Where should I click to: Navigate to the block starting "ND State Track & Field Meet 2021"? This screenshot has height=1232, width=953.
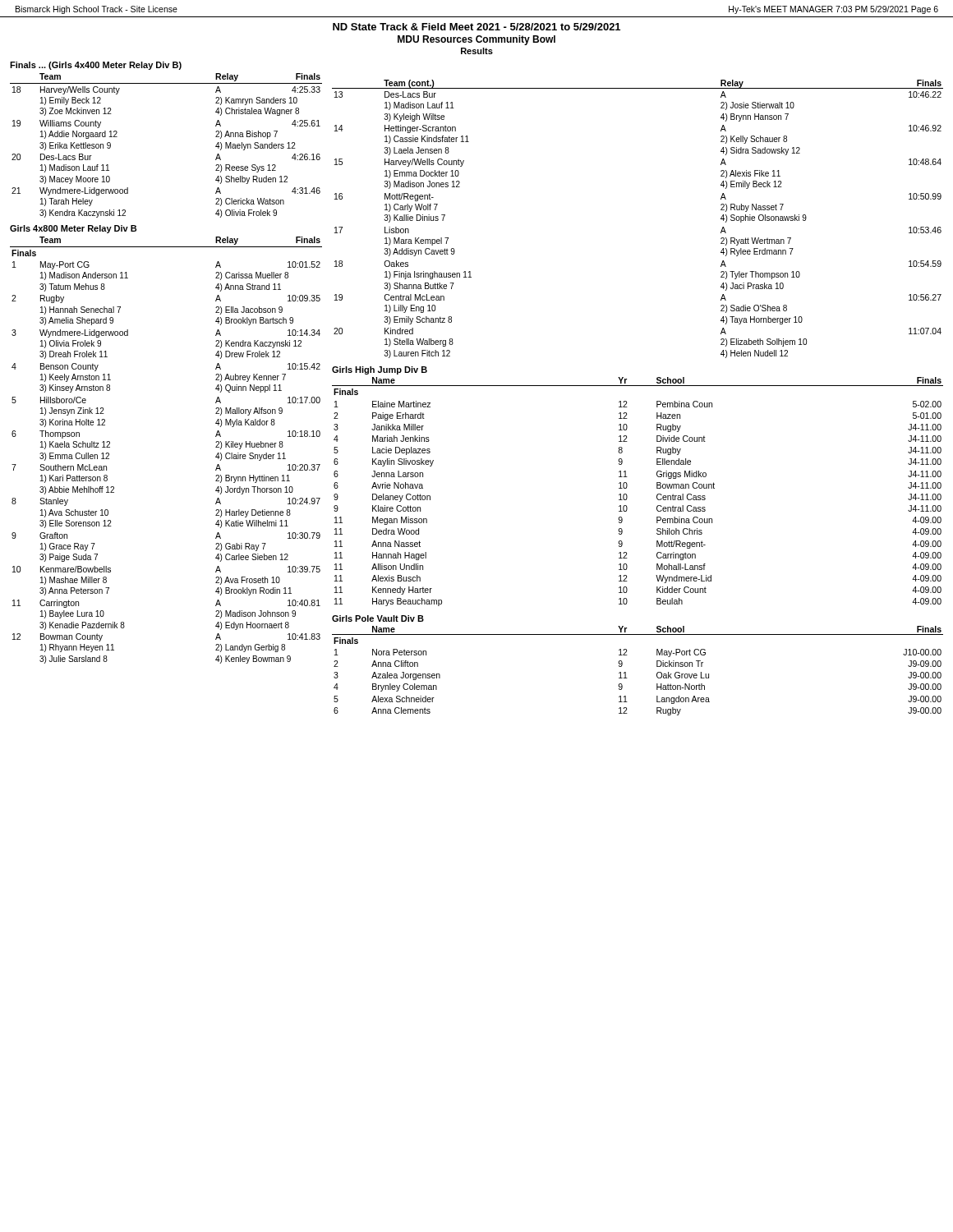(476, 27)
